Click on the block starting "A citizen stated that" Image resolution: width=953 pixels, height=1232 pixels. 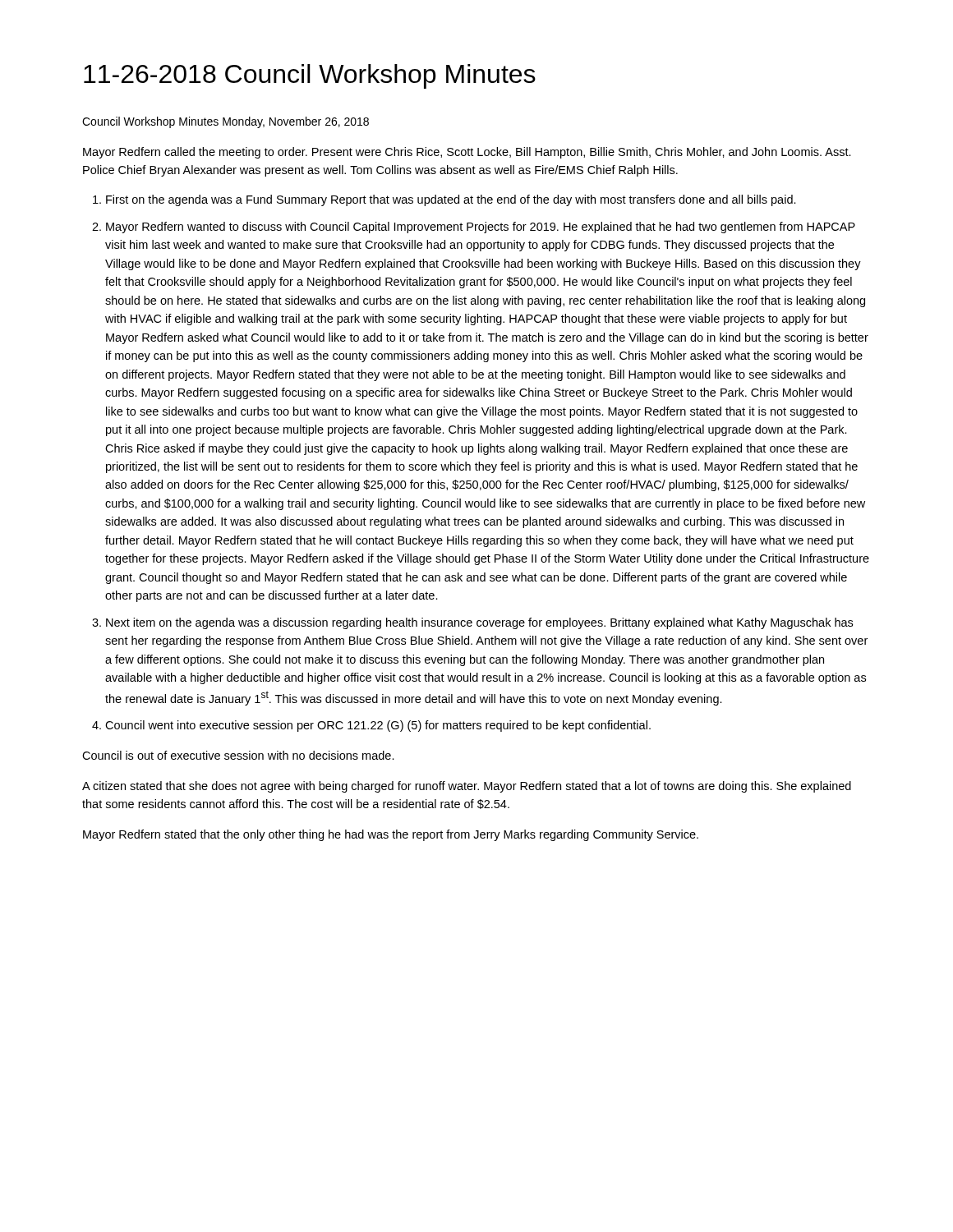[x=476, y=795]
